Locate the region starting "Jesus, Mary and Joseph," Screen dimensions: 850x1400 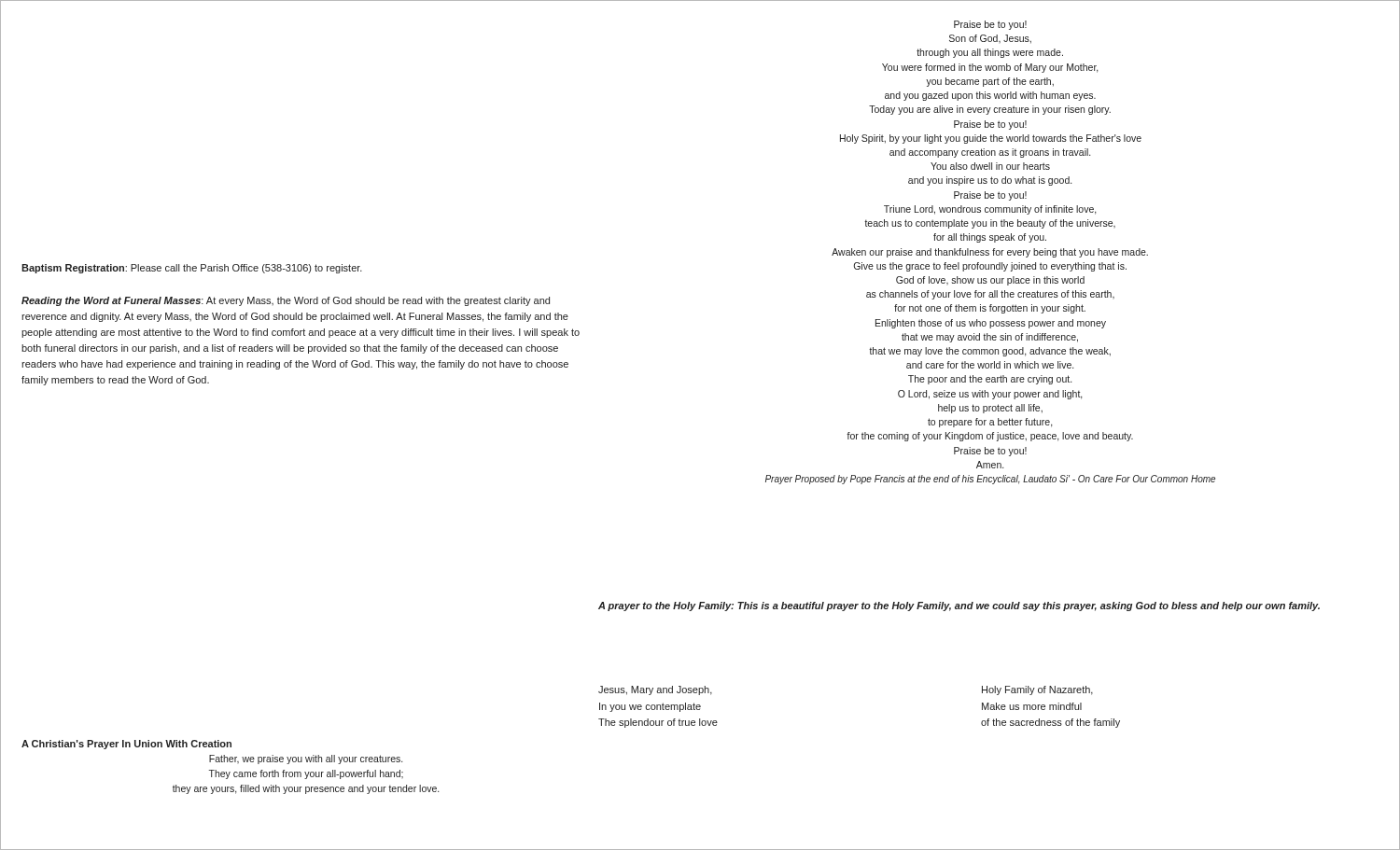point(658,706)
